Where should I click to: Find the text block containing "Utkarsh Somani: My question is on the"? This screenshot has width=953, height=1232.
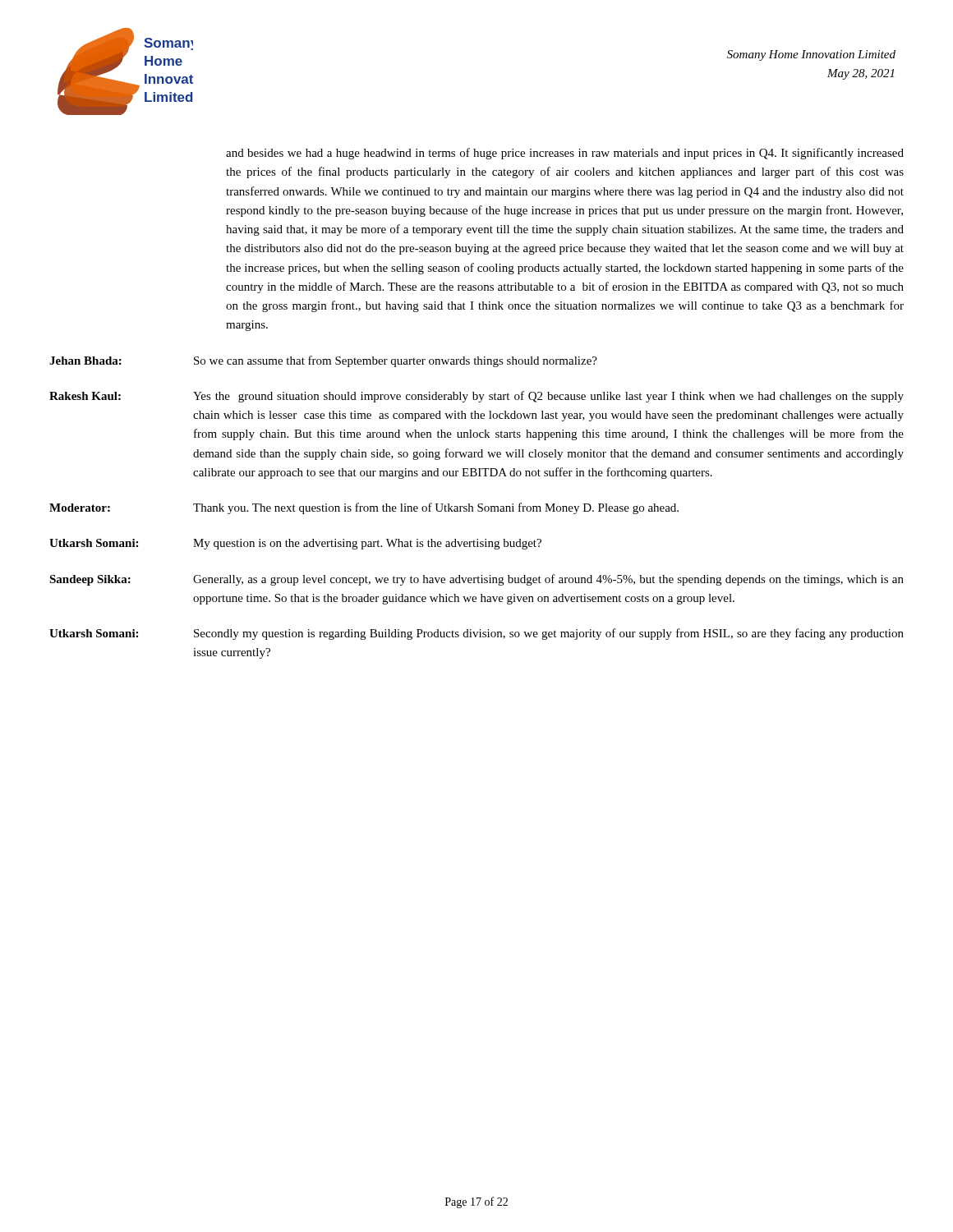[x=476, y=544]
